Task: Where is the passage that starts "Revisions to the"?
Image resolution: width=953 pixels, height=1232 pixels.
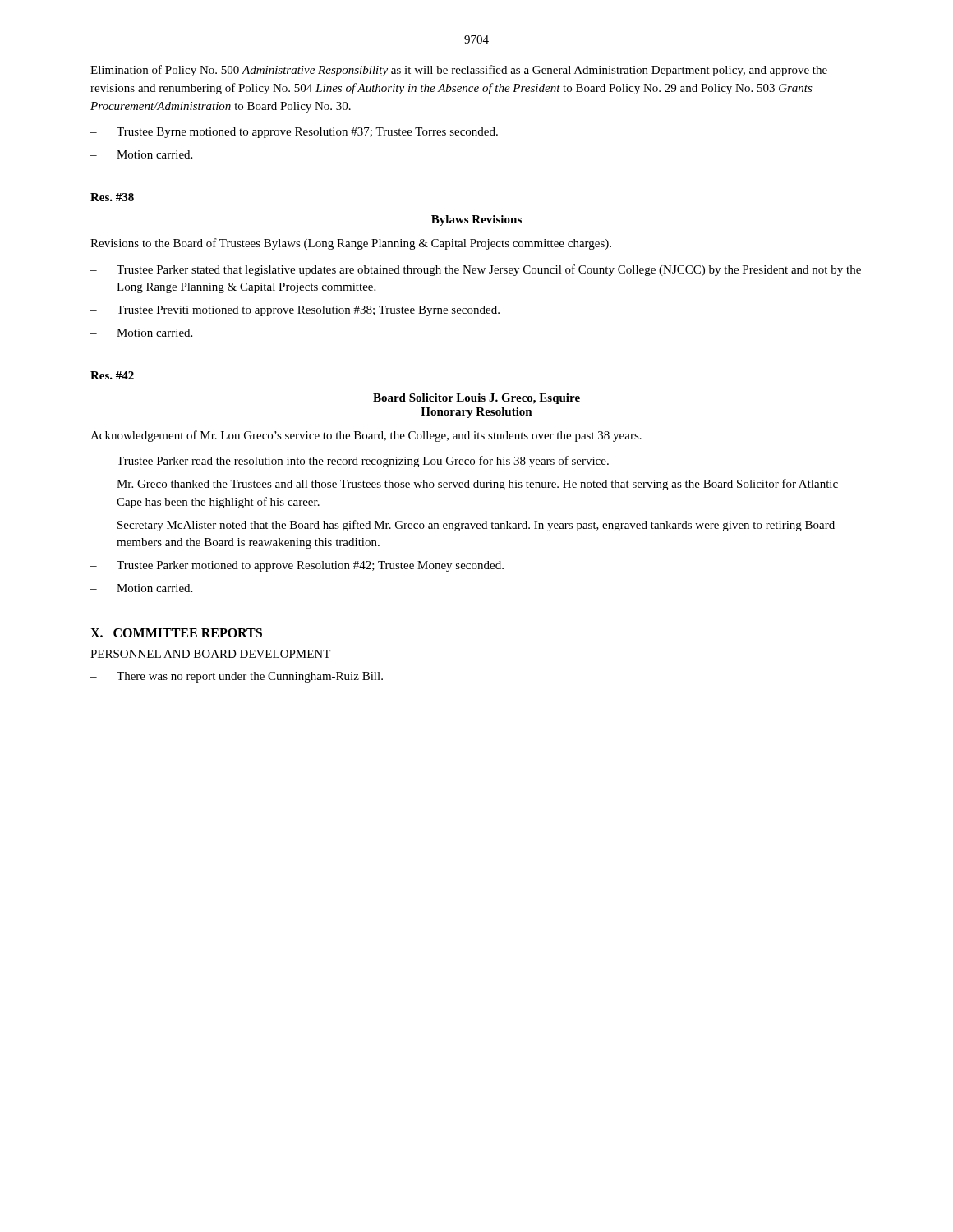Action: click(351, 243)
